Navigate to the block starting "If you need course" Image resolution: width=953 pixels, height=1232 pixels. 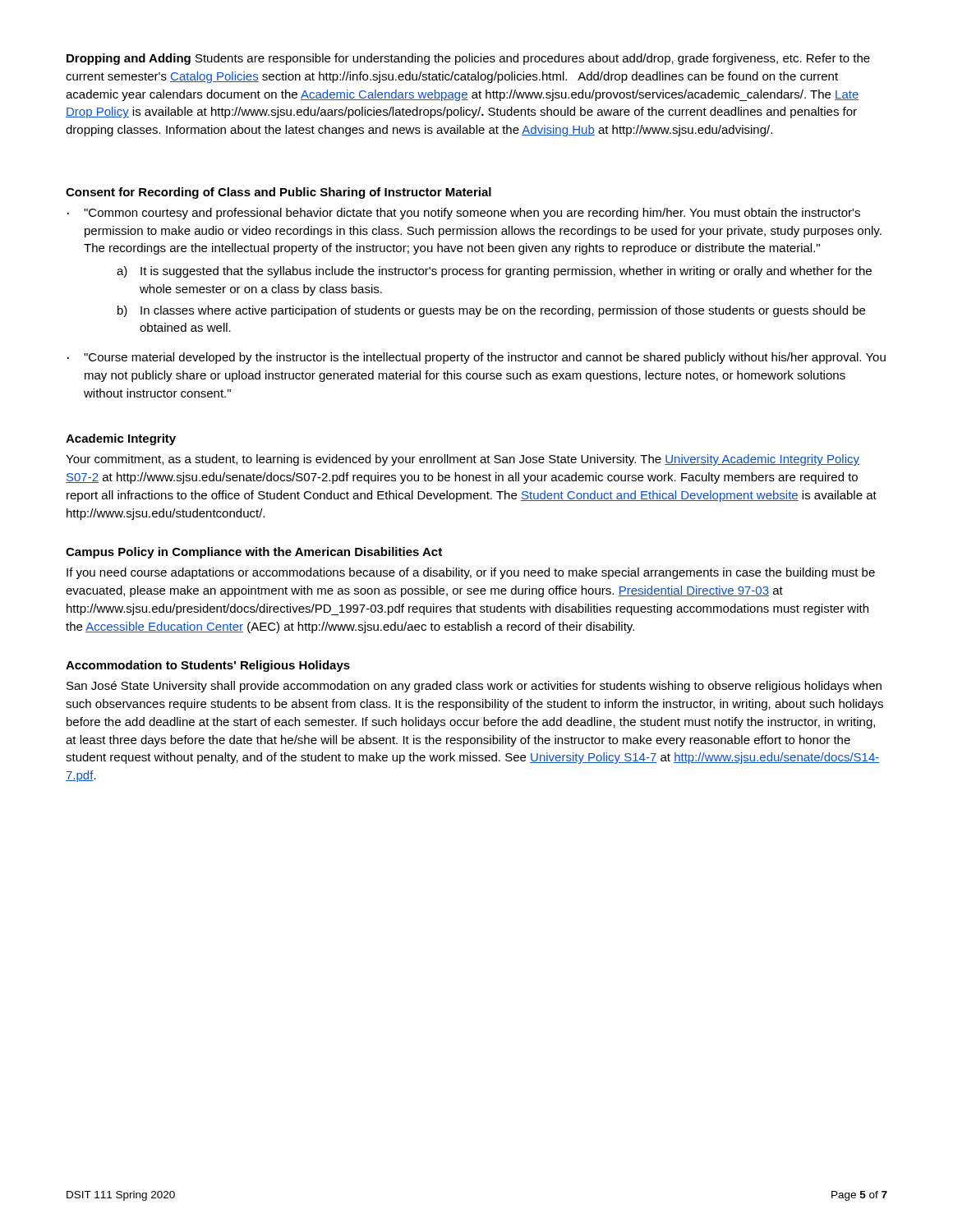point(470,599)
